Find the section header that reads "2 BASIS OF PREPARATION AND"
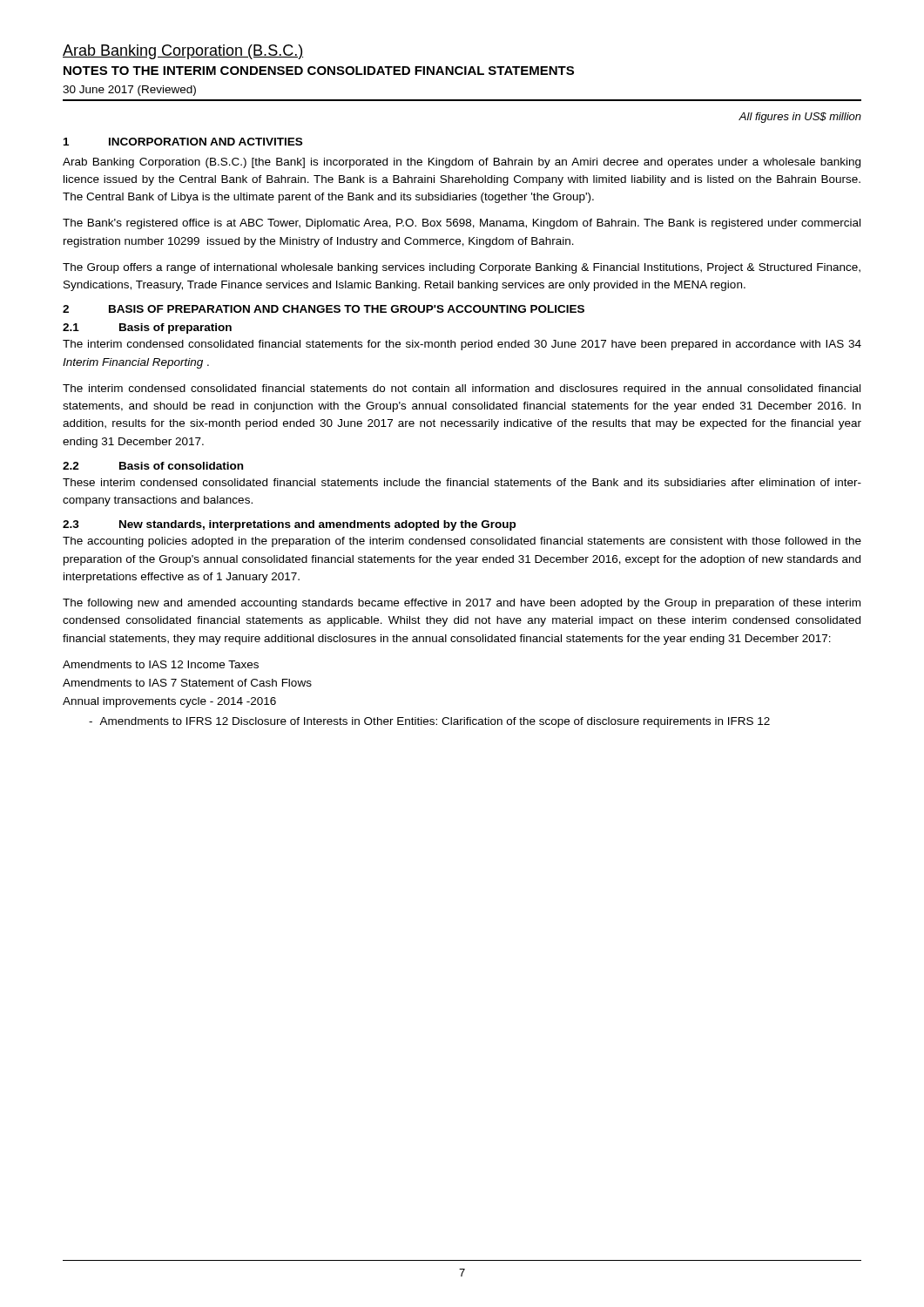924x1307 pixels. (324, 309)
